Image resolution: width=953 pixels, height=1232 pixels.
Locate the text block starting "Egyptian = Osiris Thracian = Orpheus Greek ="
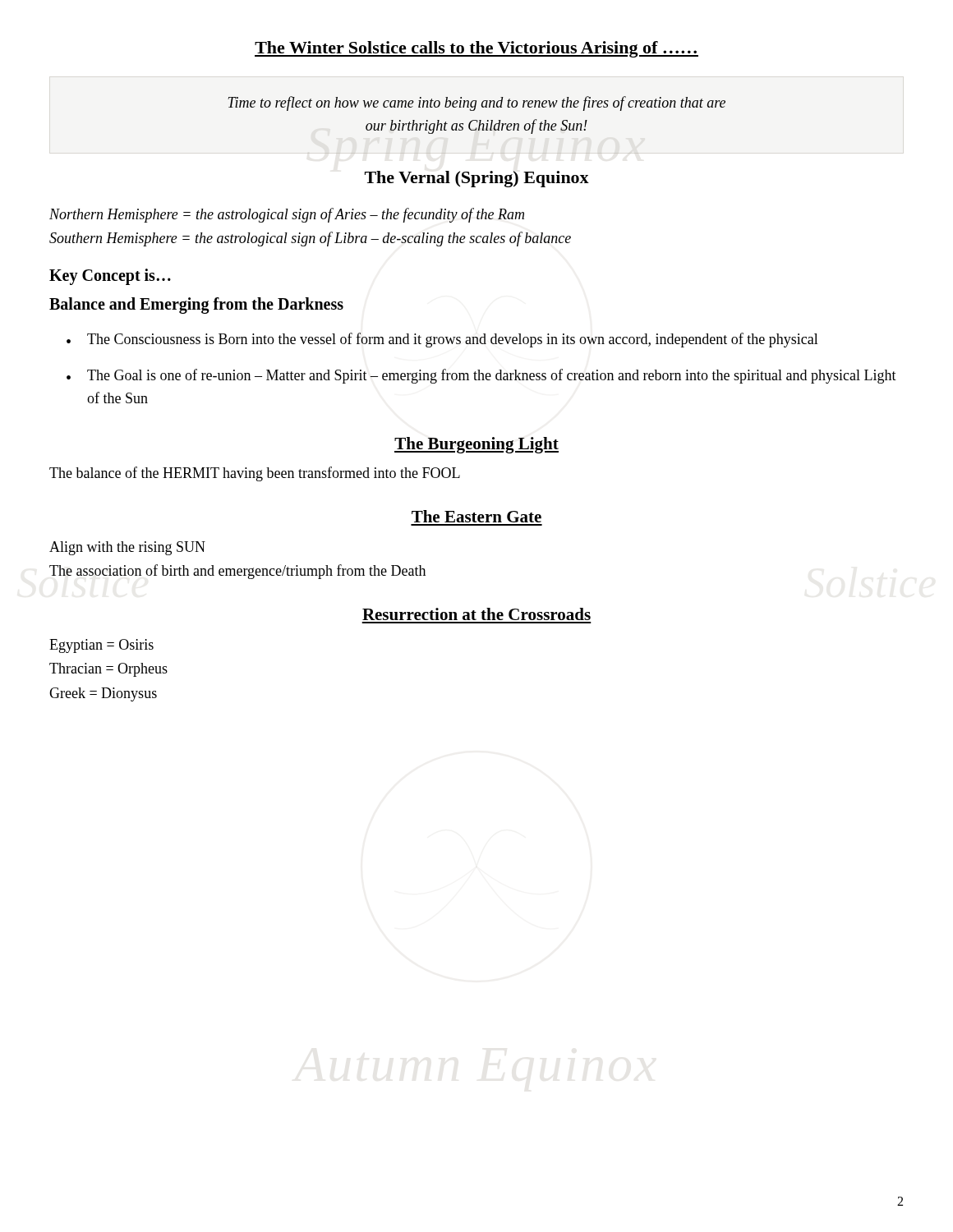tap(108, 669)
